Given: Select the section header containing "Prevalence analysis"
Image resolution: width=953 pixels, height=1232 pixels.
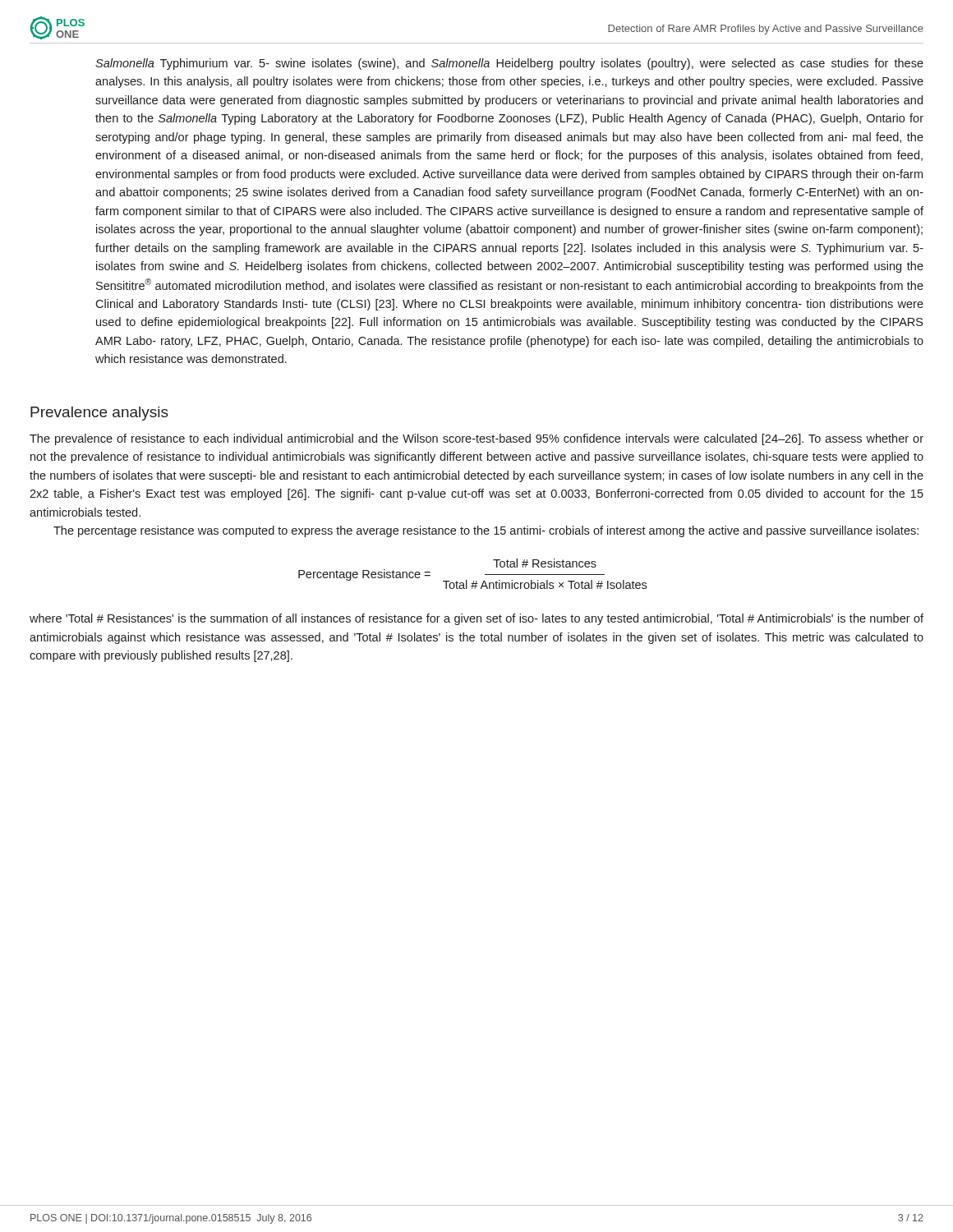Looking at the screenshot, I should (99, 412).
